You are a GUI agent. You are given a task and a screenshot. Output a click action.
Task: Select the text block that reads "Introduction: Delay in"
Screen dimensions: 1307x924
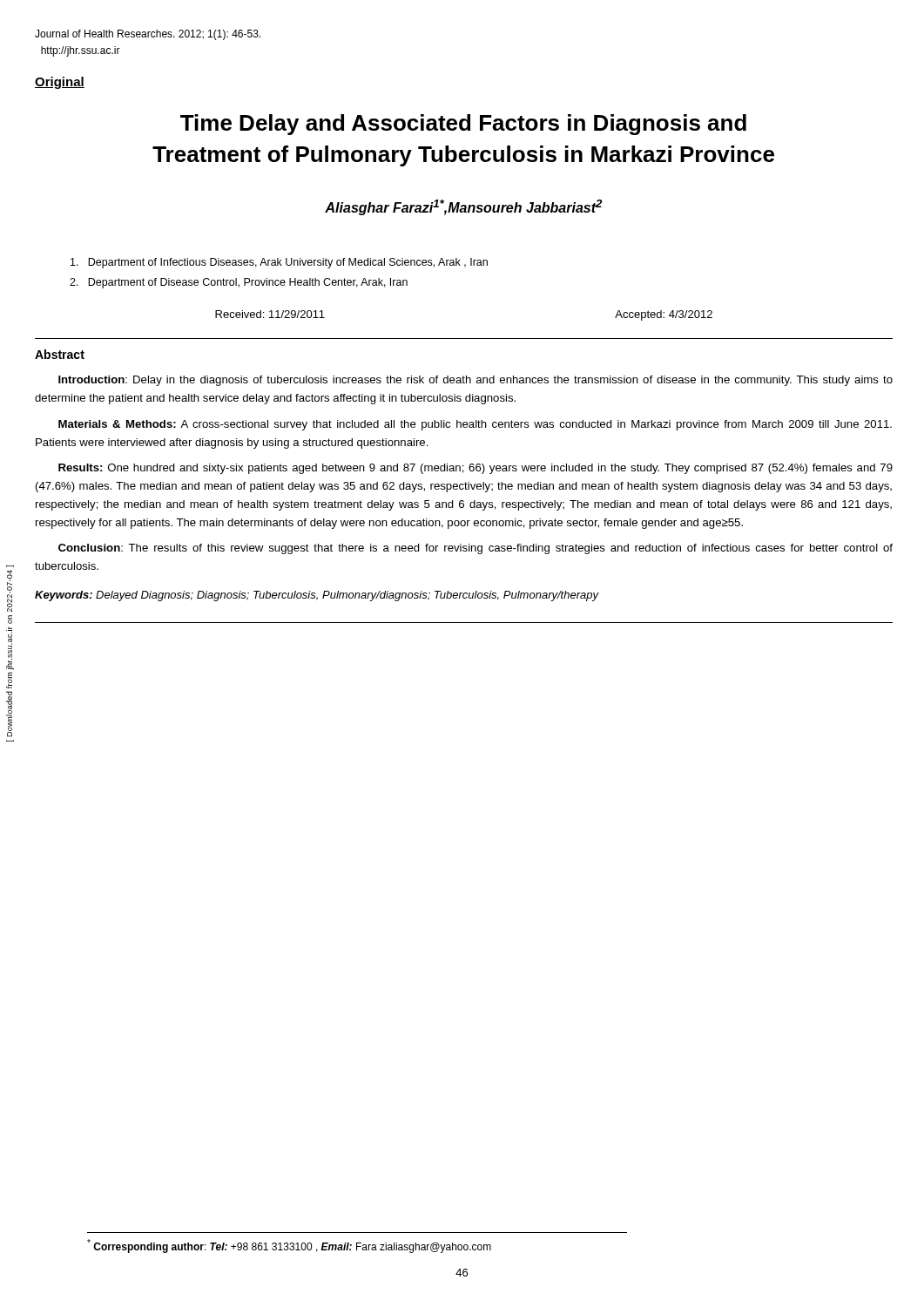tap(464, 389)
